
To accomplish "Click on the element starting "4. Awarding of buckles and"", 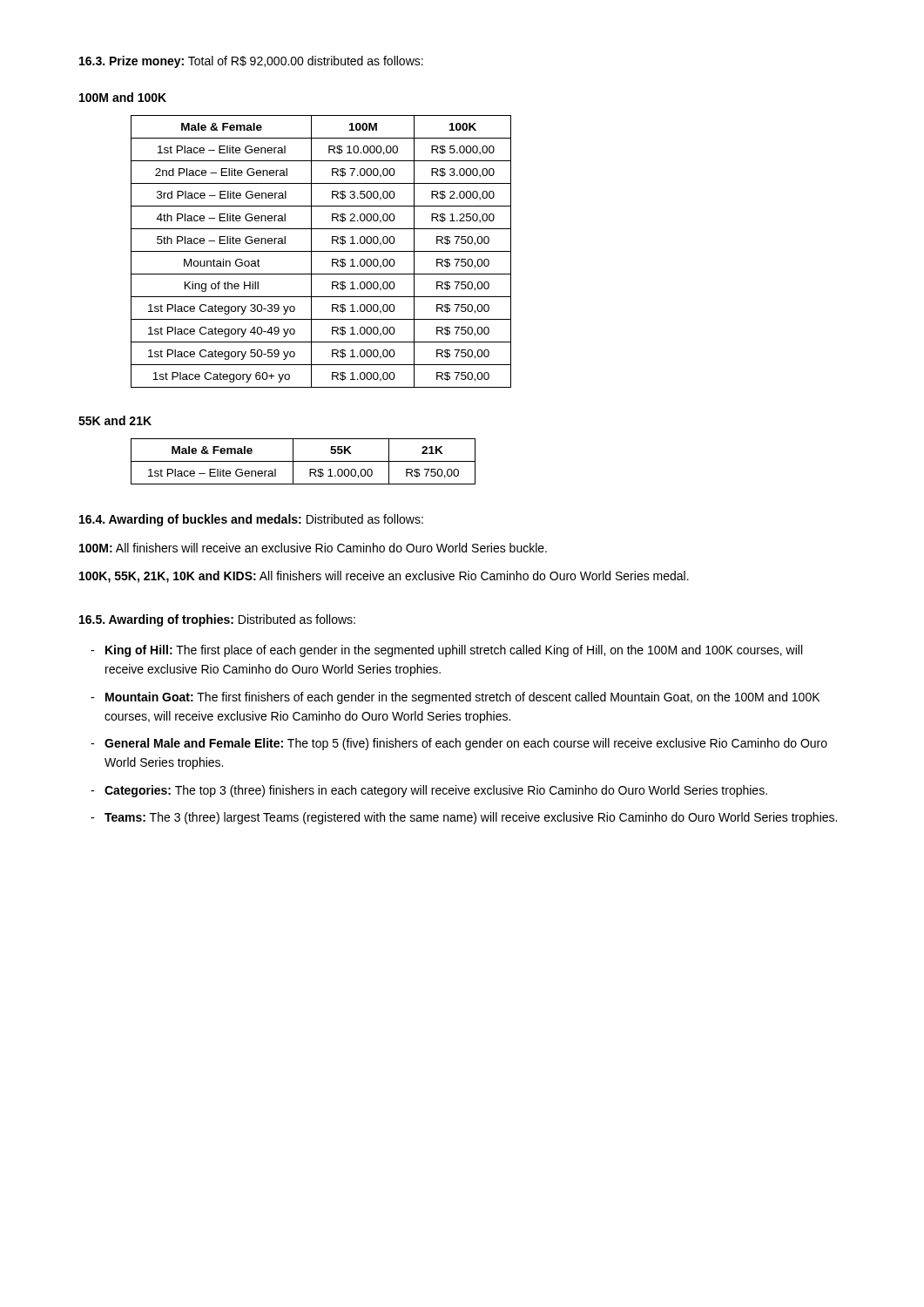I will tap(251, 519).
